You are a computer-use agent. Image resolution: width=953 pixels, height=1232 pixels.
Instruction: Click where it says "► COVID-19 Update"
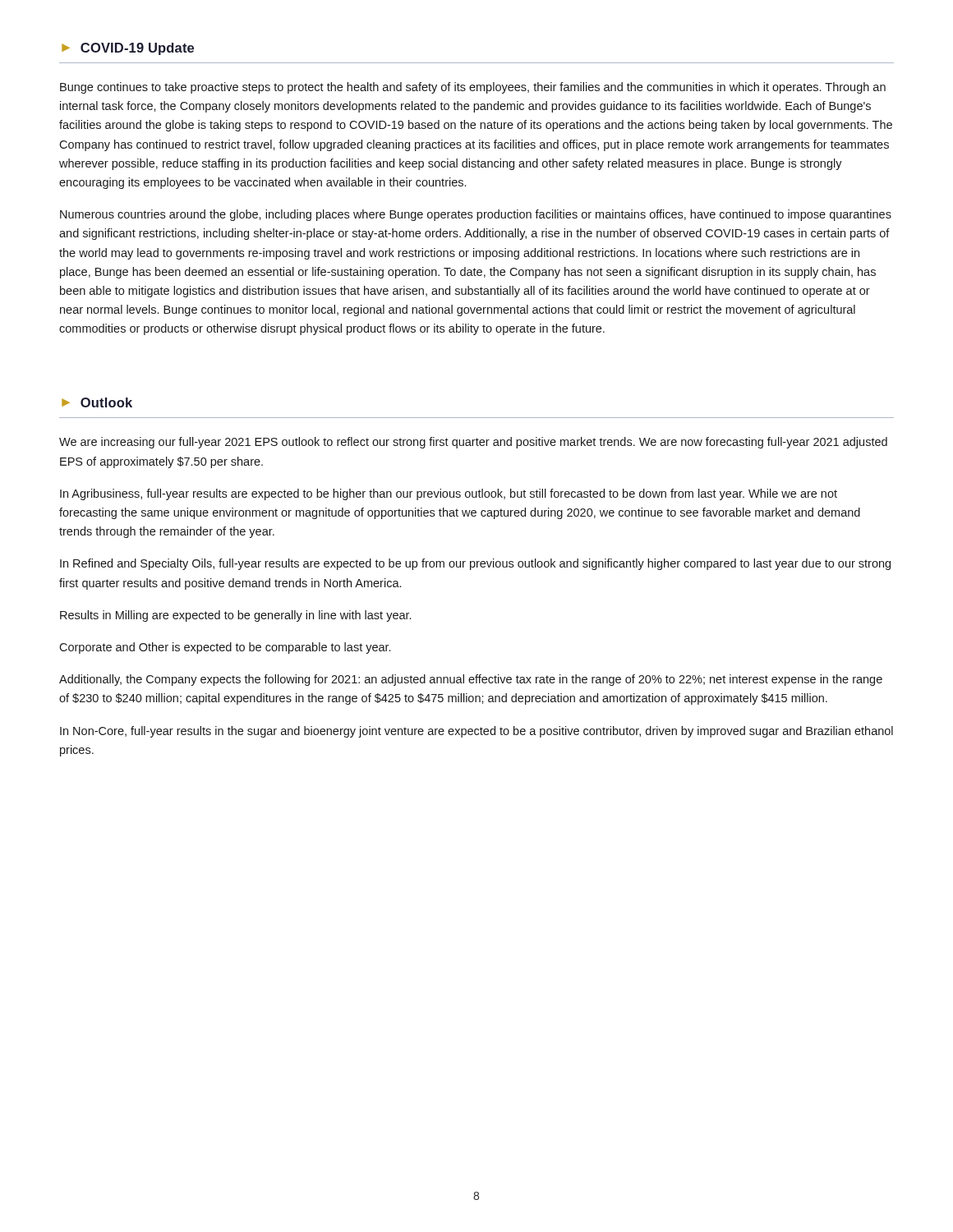(x=127, y=48)
